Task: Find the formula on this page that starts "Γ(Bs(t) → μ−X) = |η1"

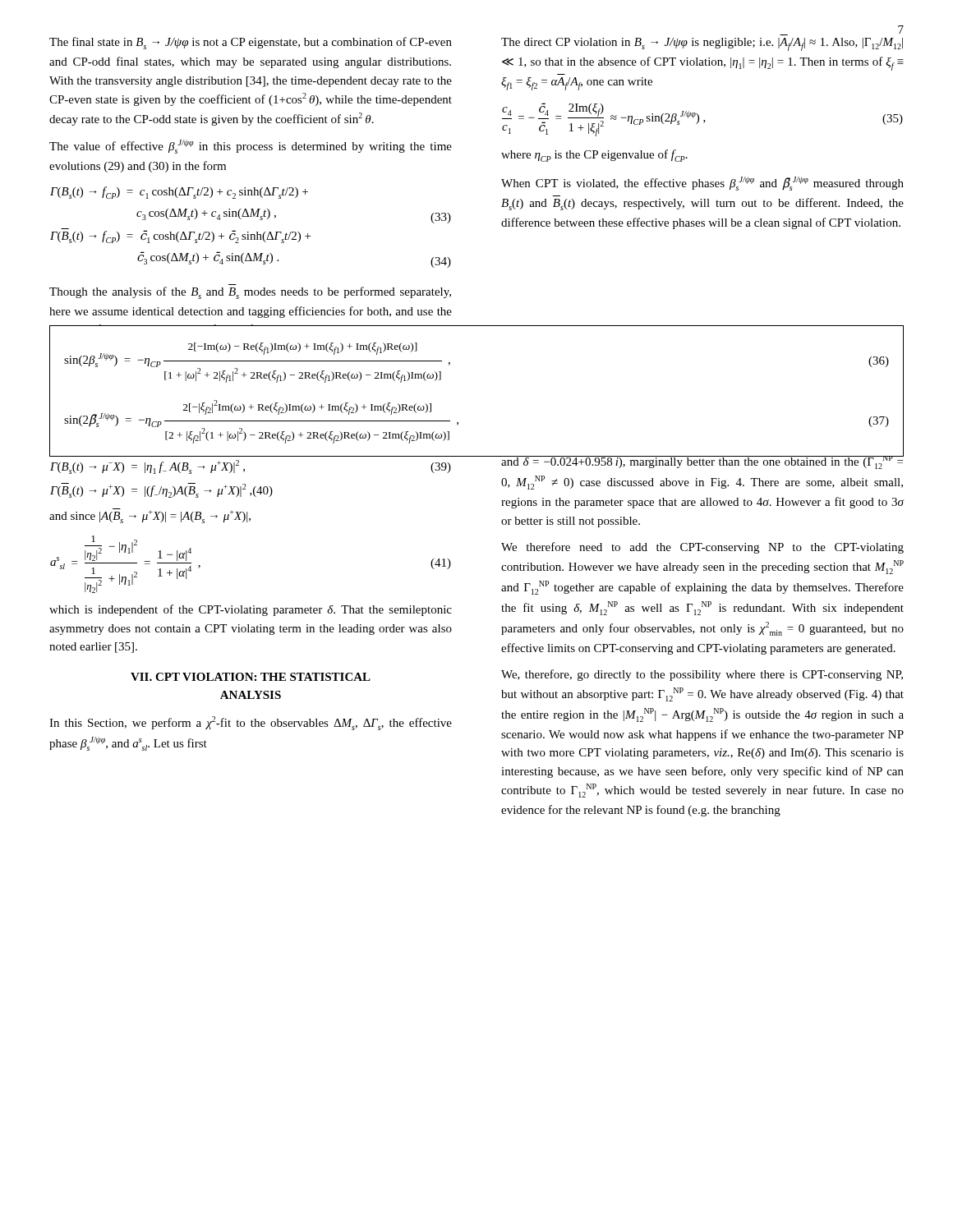Action: 251,478
